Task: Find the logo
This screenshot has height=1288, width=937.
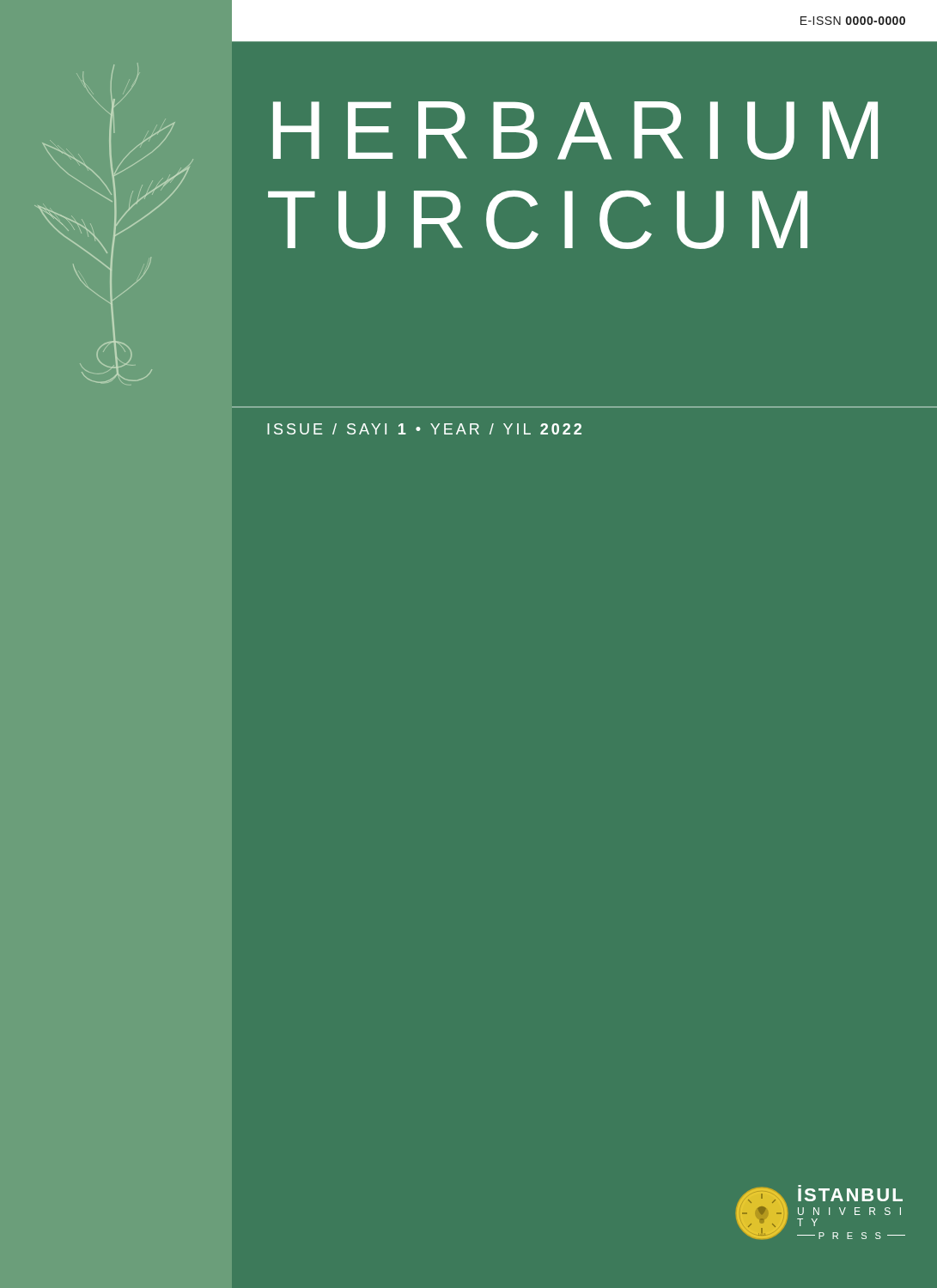Action: tap(812, 1213)
